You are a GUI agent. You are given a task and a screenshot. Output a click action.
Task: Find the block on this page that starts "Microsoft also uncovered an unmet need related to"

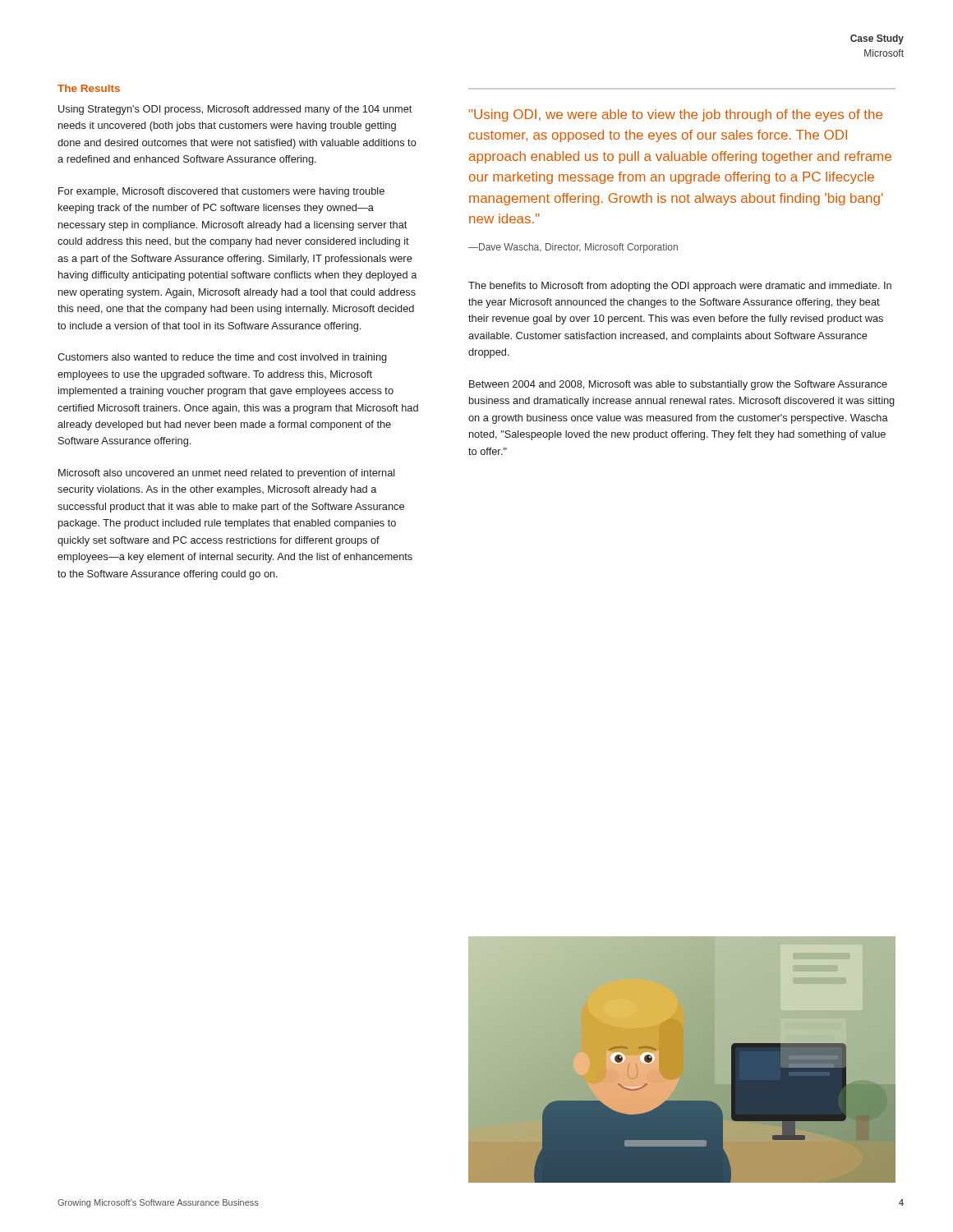[x=235, y=523]
